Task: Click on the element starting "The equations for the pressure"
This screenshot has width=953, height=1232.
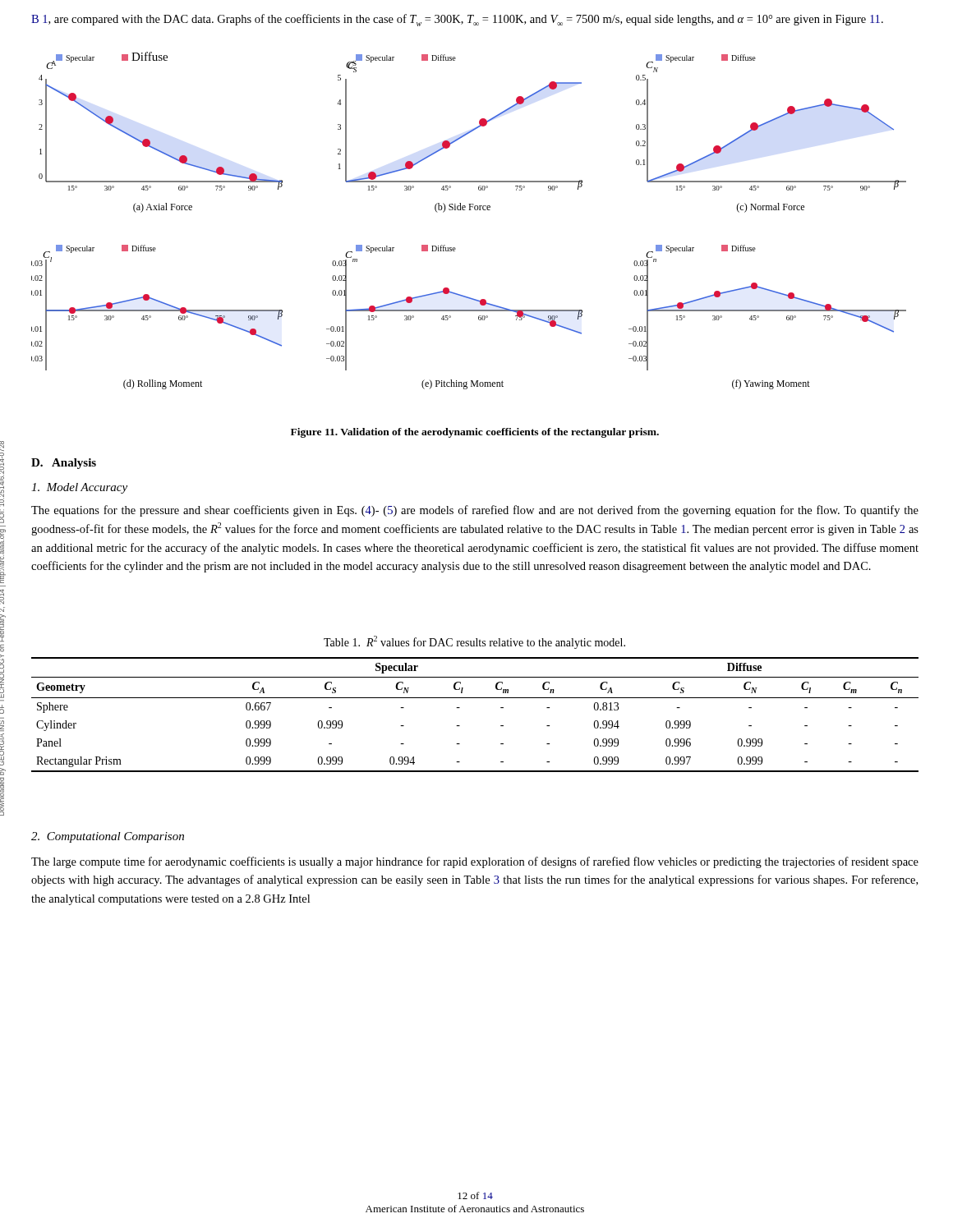Action: (x=475, y=538)
